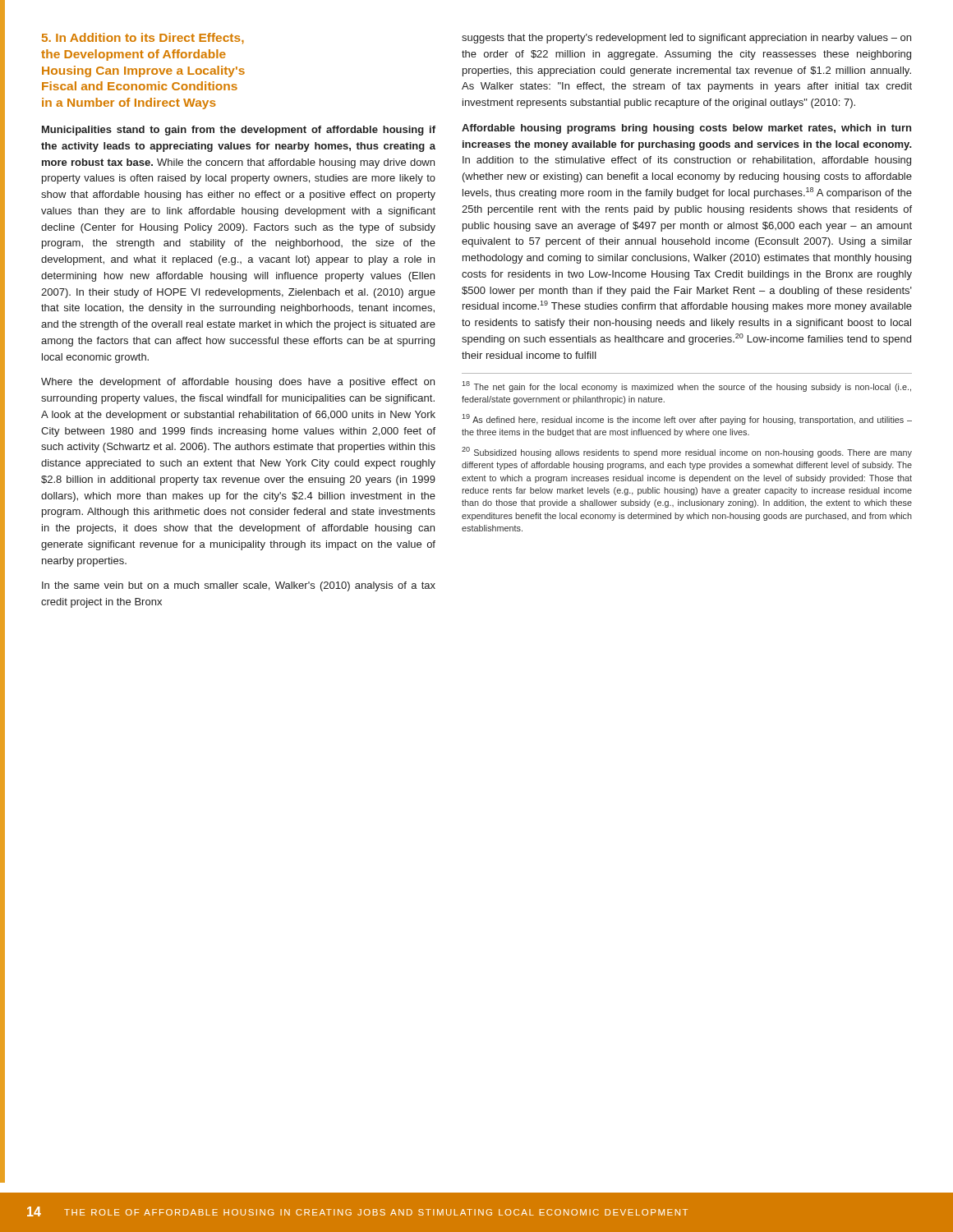The width and height of the screenshot is (953, 1232).
Task: Locate the text block that says "Affordable housing programs bring"
Action: pos(687,241)
